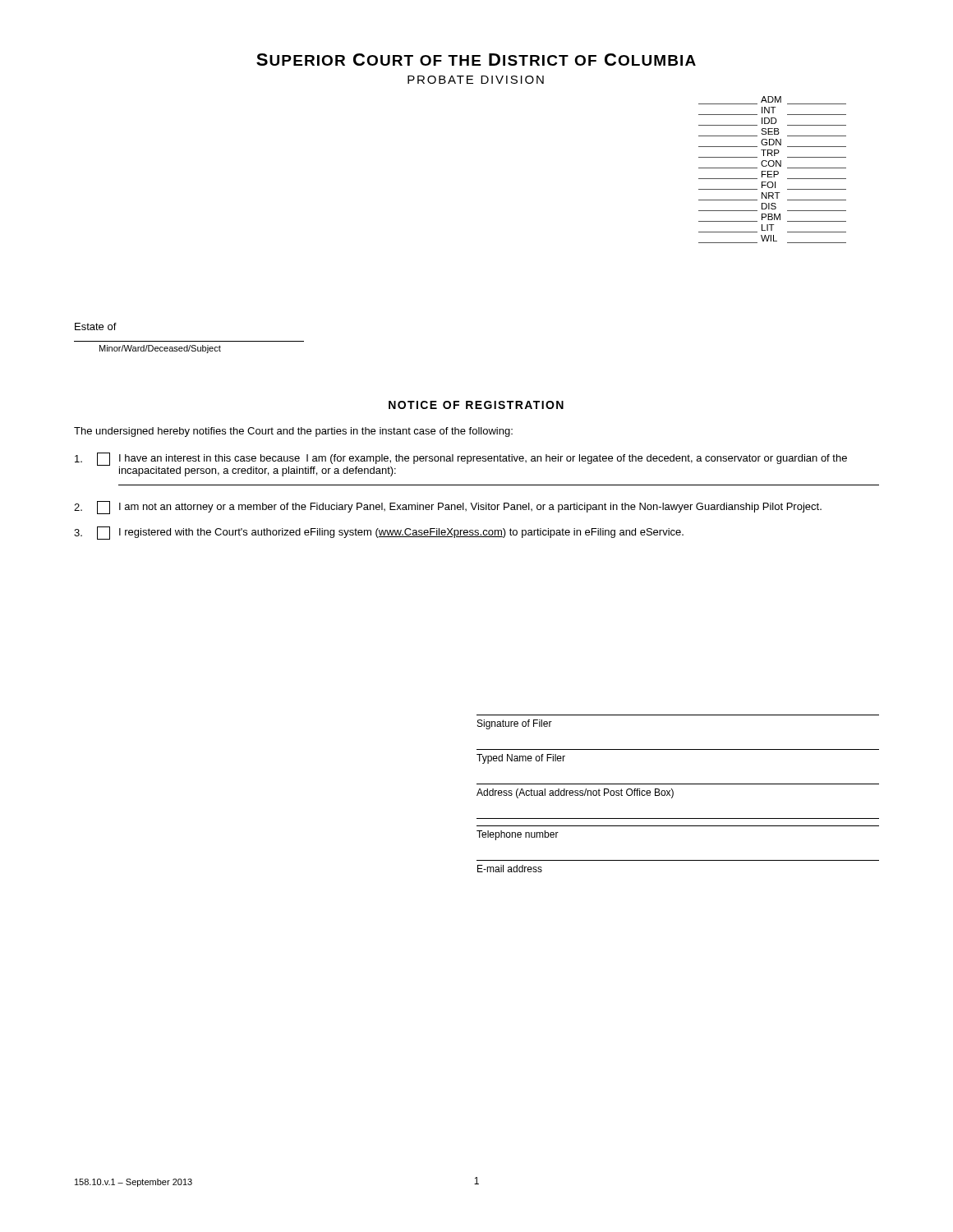This screenshot has width=953, height=1232.
Task: Select the text block starting "Typed Name of Filer"
Action: click(678, 756)
